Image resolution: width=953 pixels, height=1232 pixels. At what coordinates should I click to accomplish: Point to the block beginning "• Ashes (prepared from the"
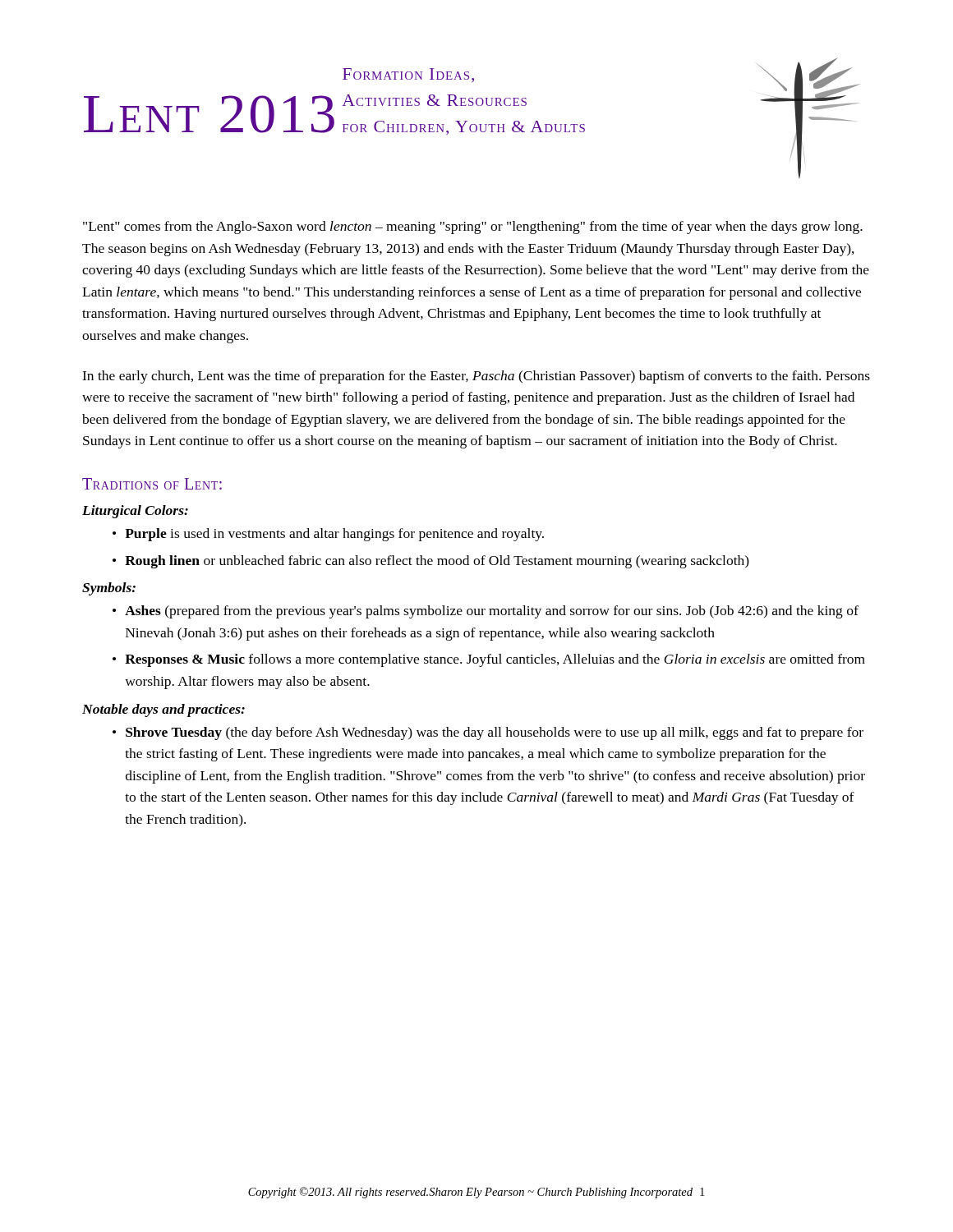tap(491, 622)
